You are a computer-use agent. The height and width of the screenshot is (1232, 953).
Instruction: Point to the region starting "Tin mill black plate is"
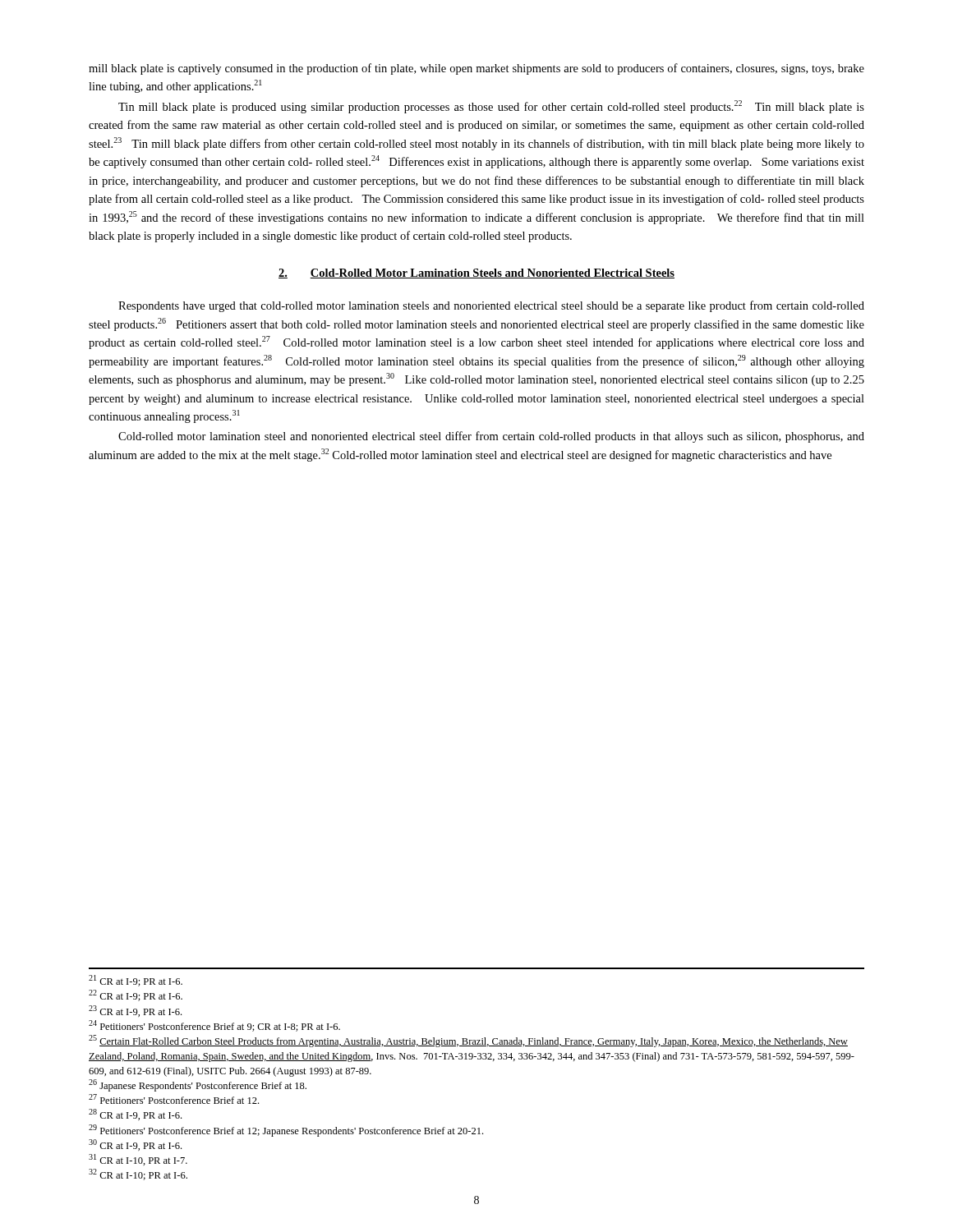pyautogui.click(x=476, y=171)
